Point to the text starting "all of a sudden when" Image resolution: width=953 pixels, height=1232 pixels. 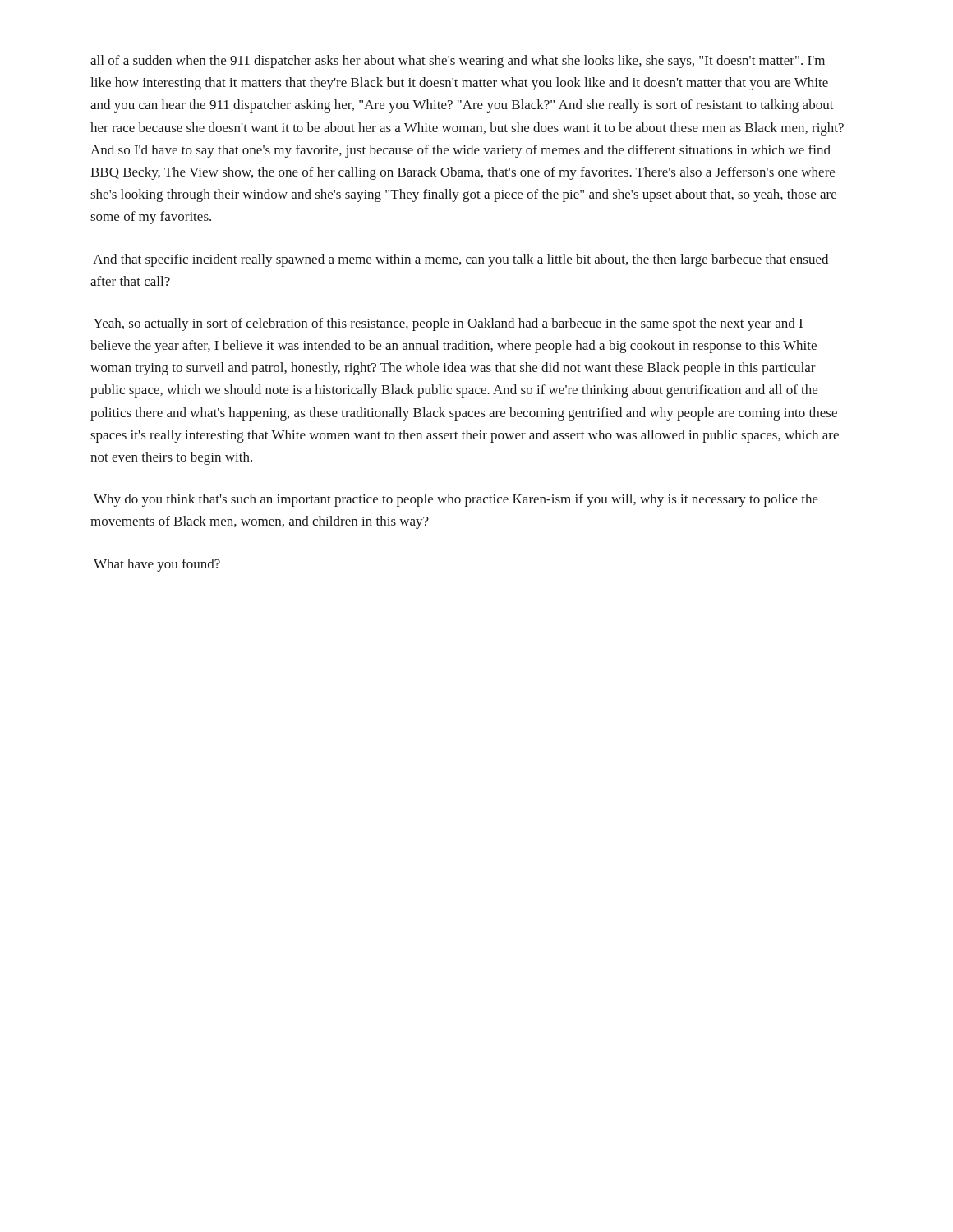tap(467, 139)
